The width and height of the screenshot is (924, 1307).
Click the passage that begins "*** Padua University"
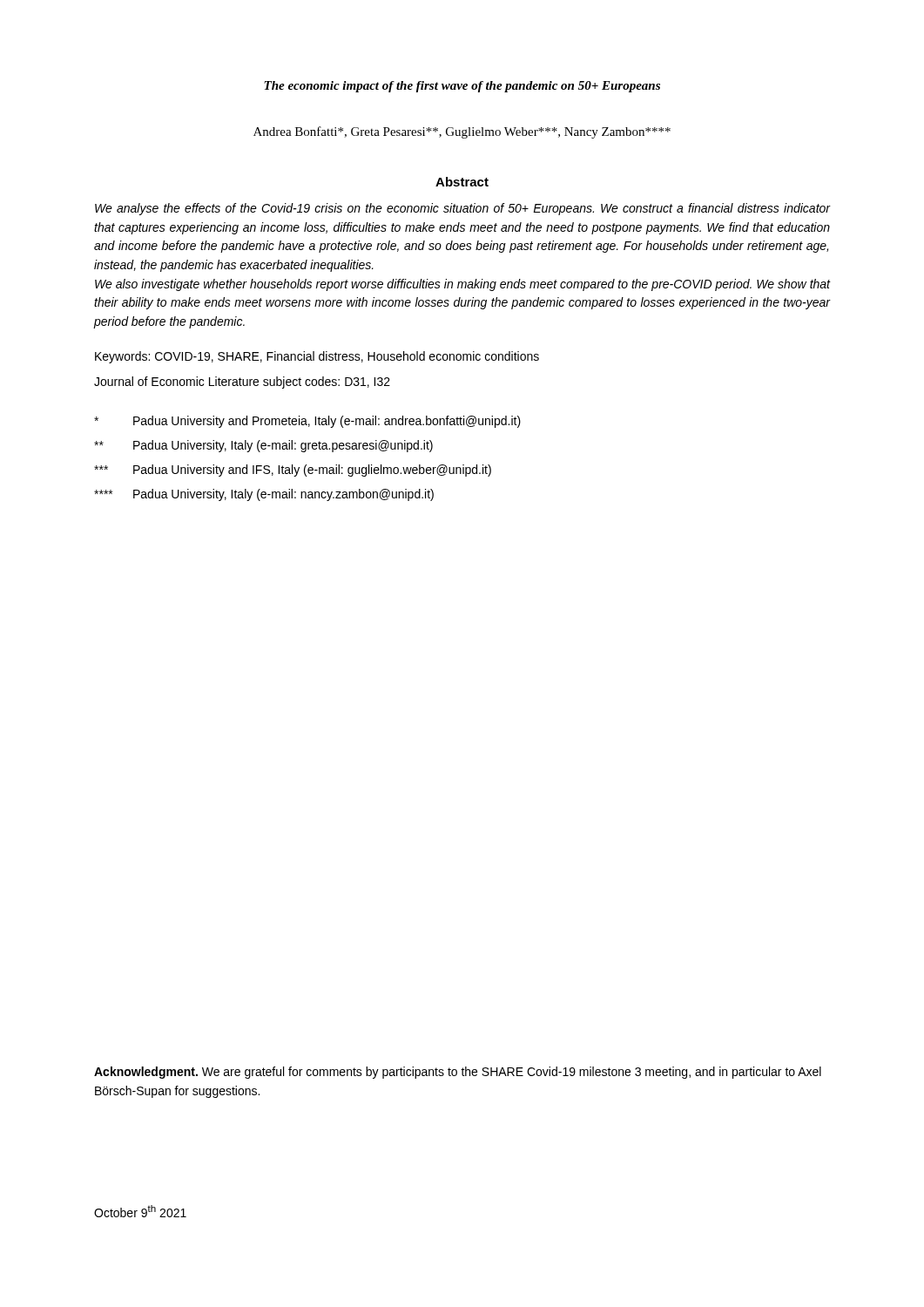462,470
